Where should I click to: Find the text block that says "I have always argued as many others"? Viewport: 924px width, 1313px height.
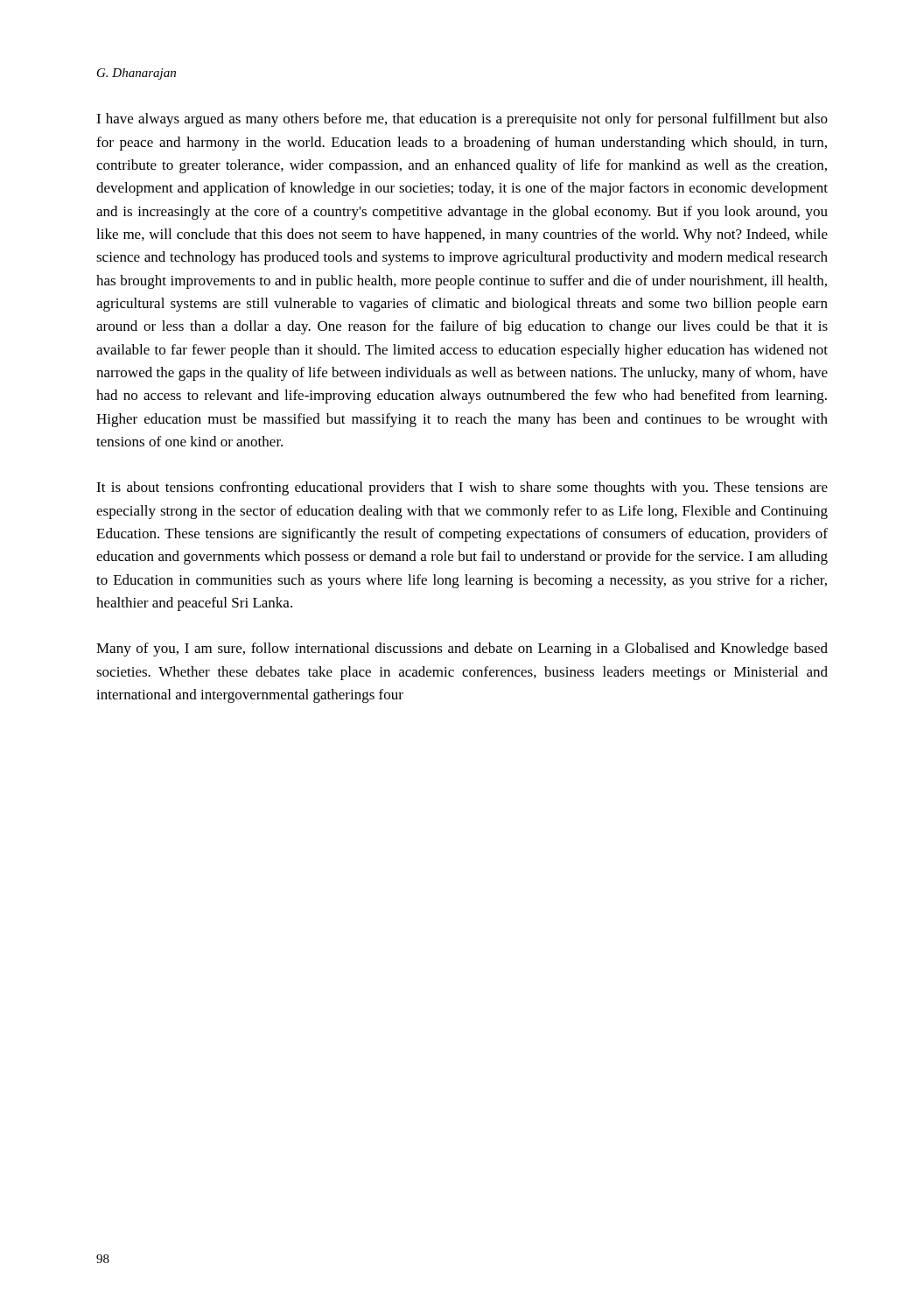point(462,280)
